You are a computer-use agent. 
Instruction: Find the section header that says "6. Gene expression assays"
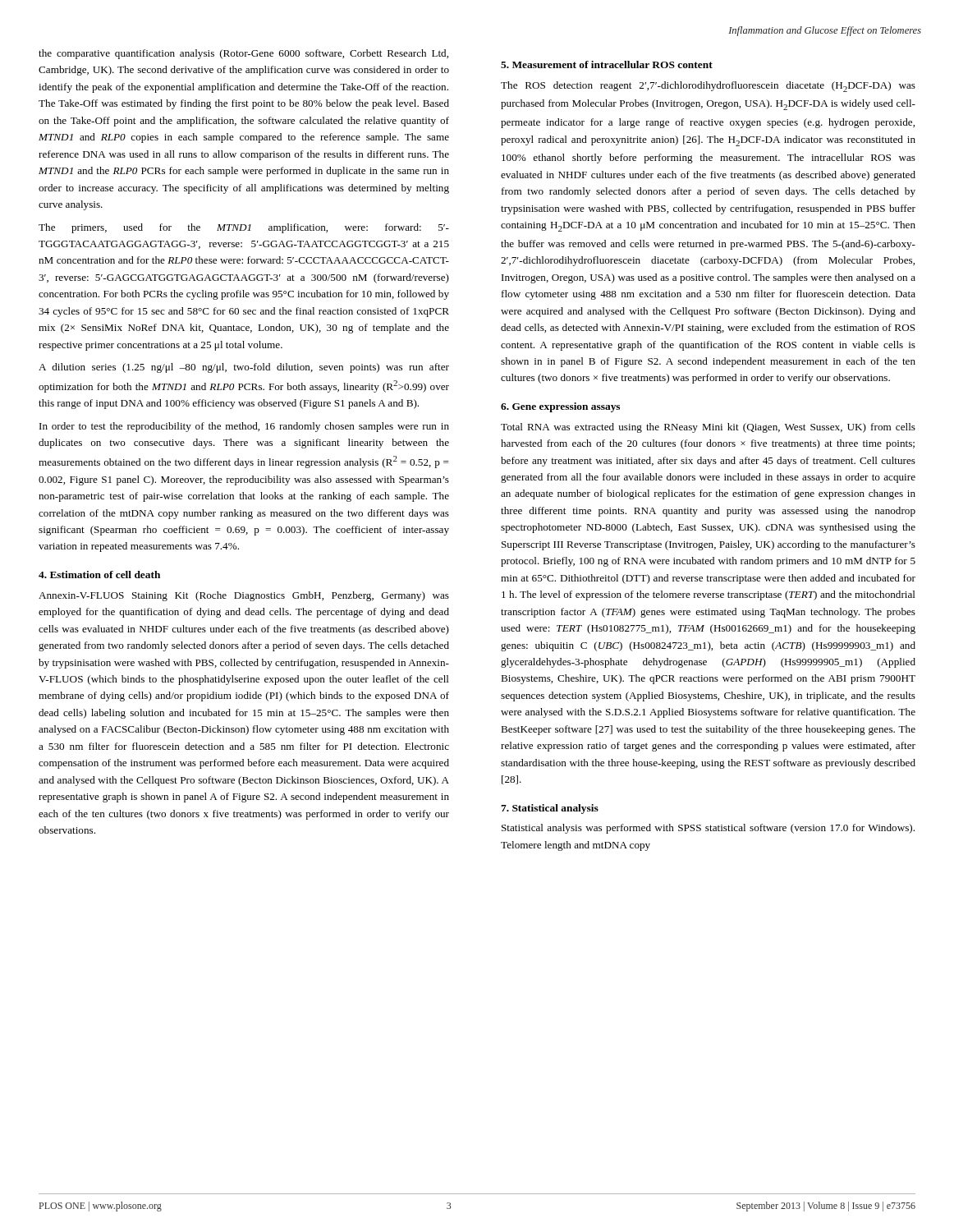pos(561,406)
